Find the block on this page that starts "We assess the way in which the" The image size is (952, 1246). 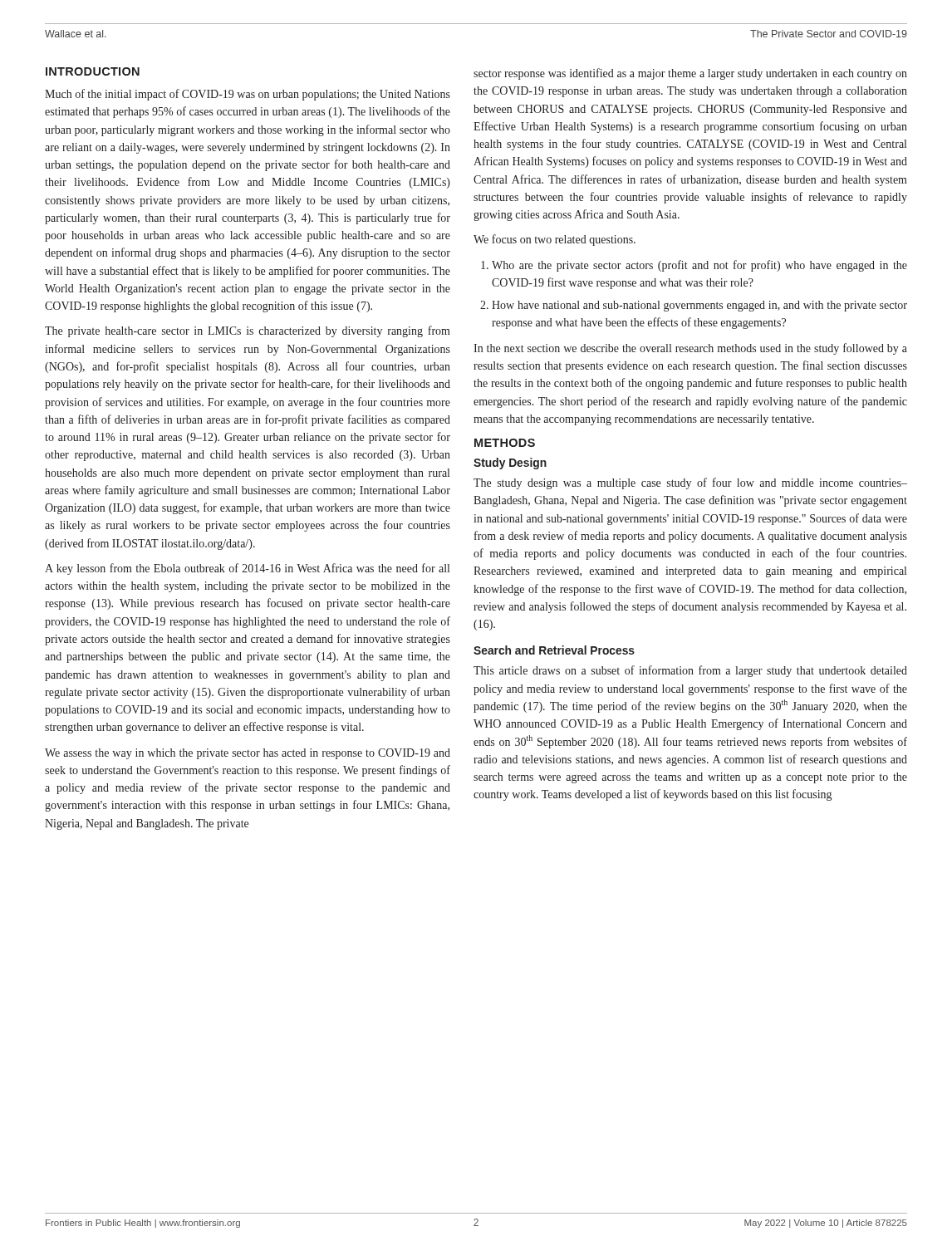click(248, 788)
